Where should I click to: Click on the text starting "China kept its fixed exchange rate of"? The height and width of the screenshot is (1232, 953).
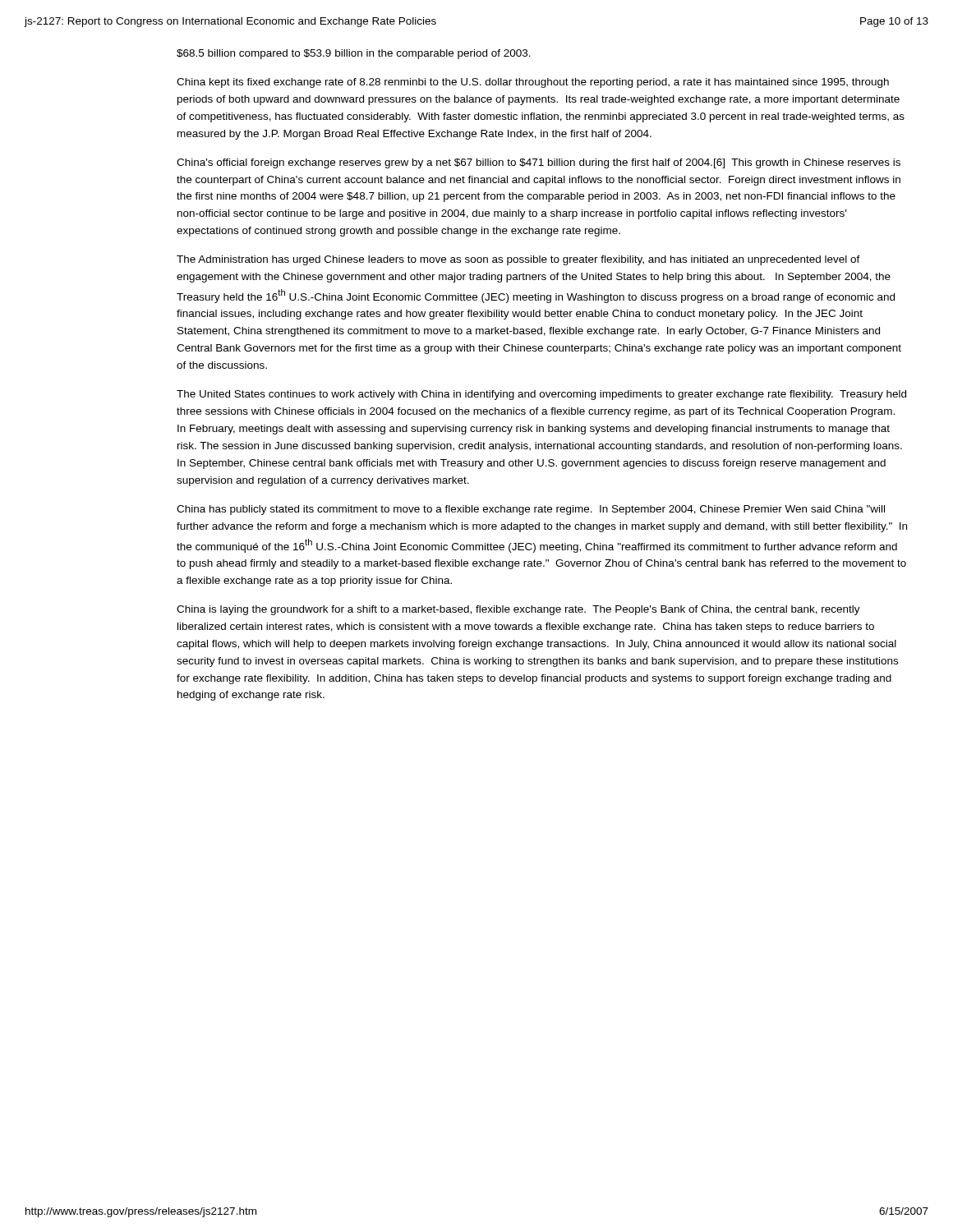[x=541, y=107]
